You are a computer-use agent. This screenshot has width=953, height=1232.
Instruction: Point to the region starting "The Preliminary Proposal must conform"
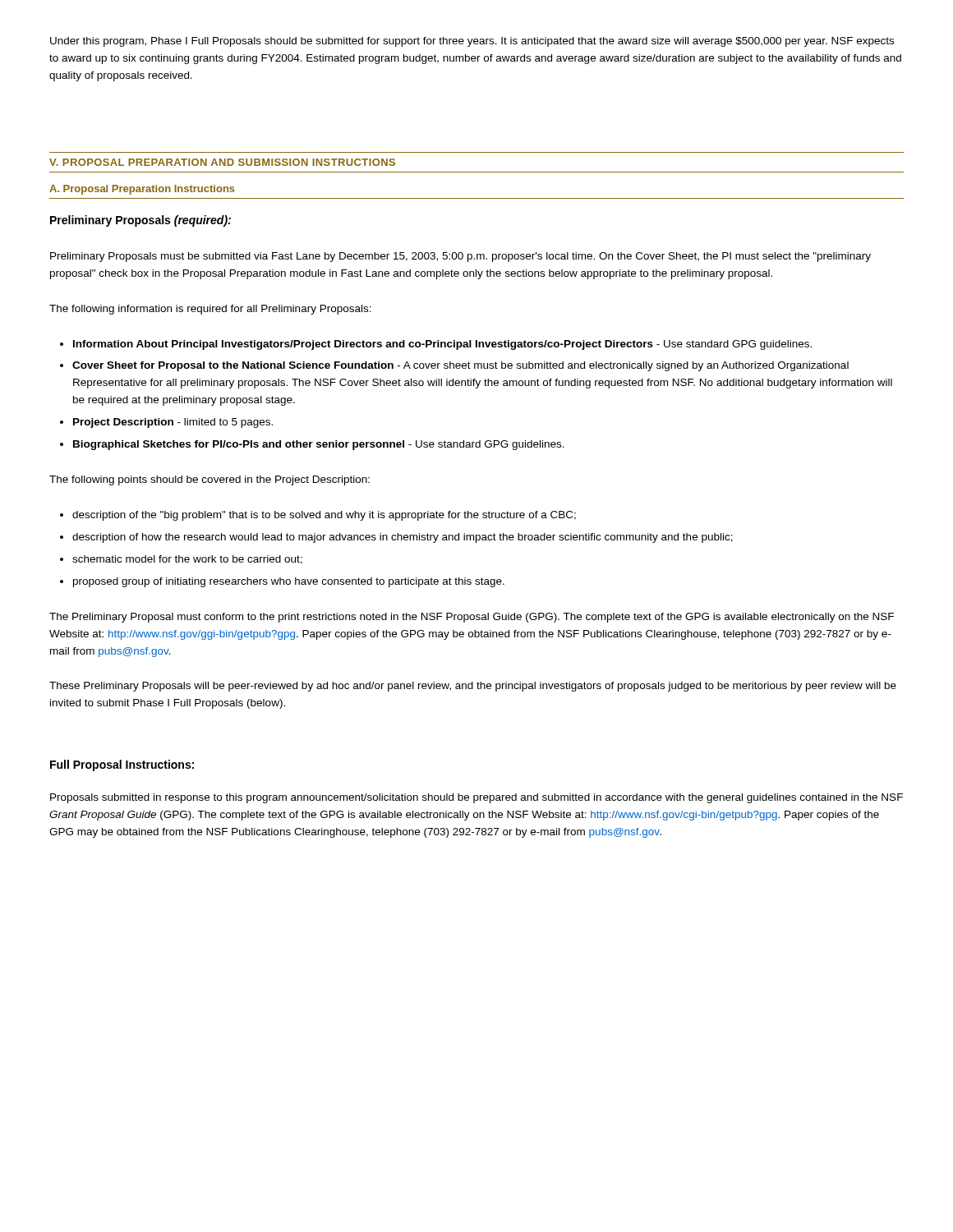[x=472, y=633]
